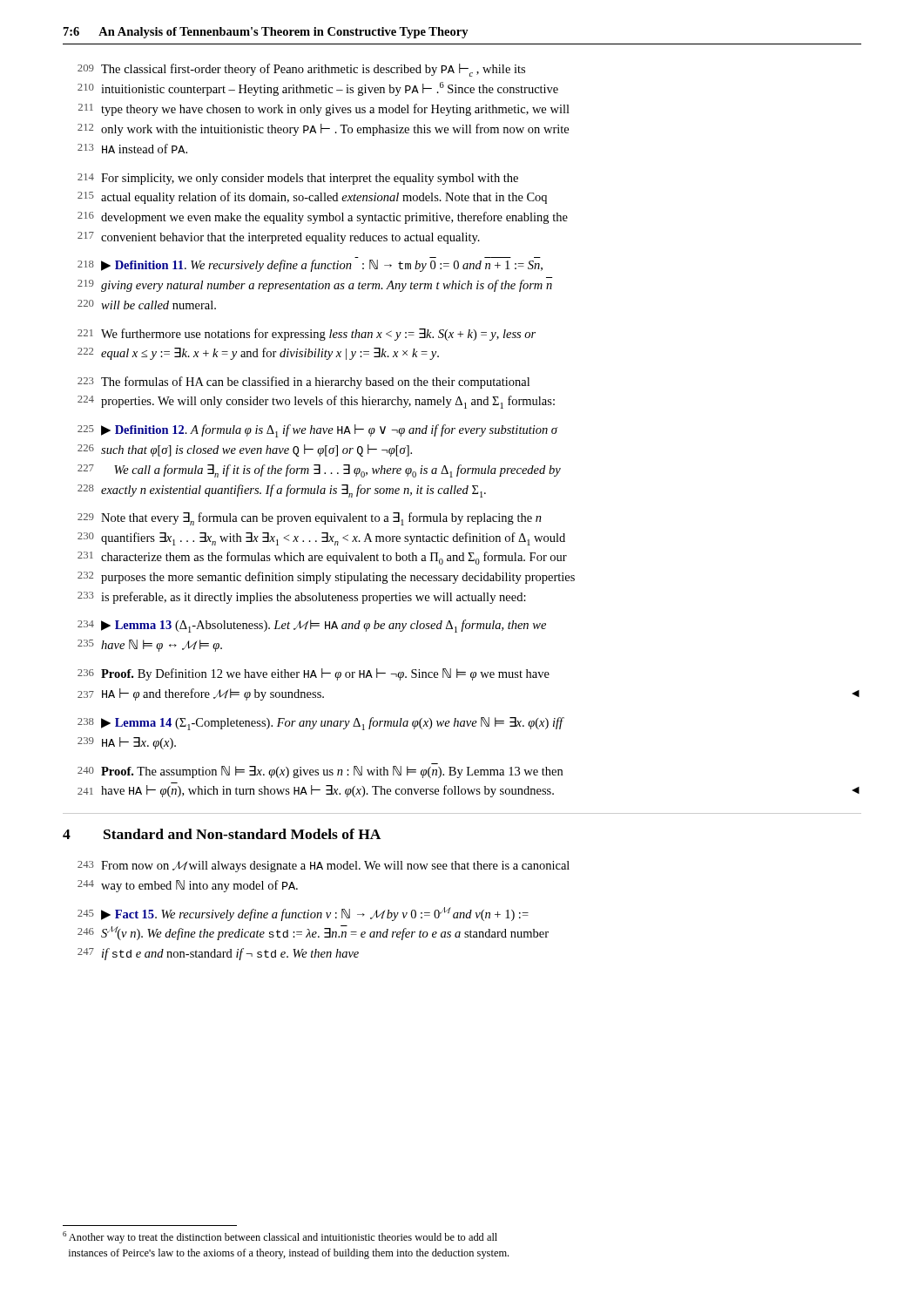Click on the text block containing "238 ▶ Lemma 14 (Σ1-Completeness)."
This screenshot has width=924, height=1307.
click(462, 733)
